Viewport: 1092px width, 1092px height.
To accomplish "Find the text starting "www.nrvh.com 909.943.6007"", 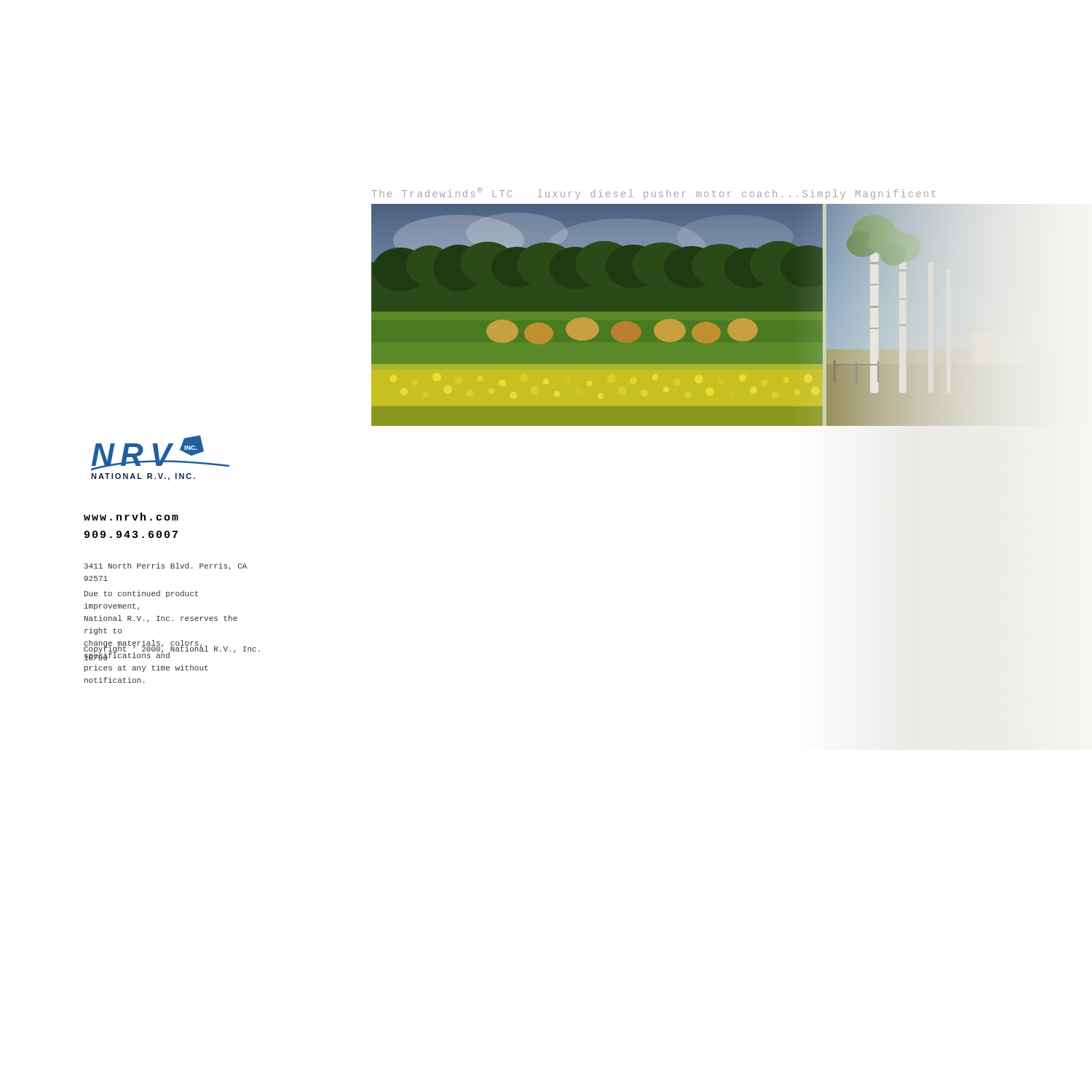I will point(132,527).
